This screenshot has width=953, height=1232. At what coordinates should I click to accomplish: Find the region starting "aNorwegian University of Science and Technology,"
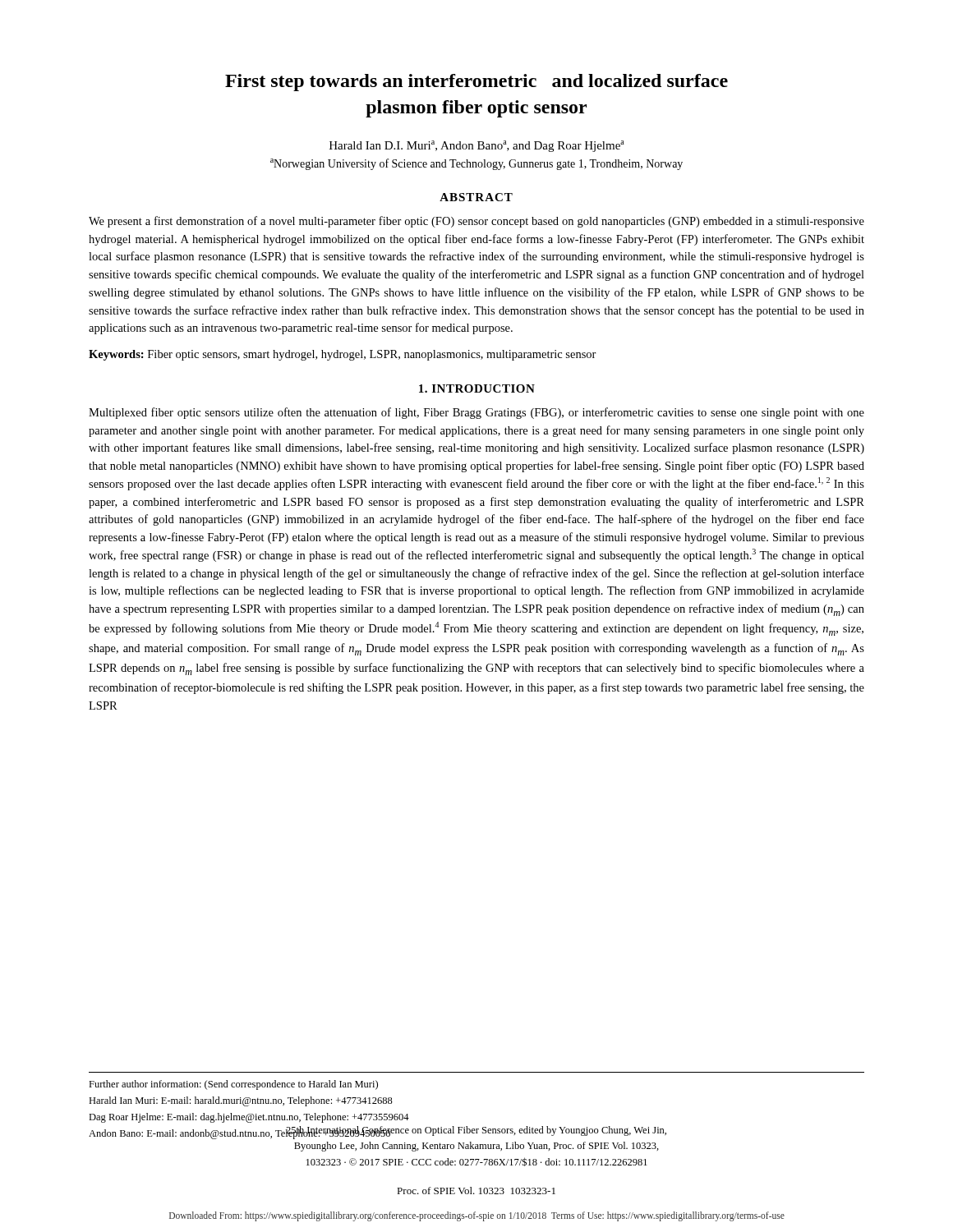point(476,164)
